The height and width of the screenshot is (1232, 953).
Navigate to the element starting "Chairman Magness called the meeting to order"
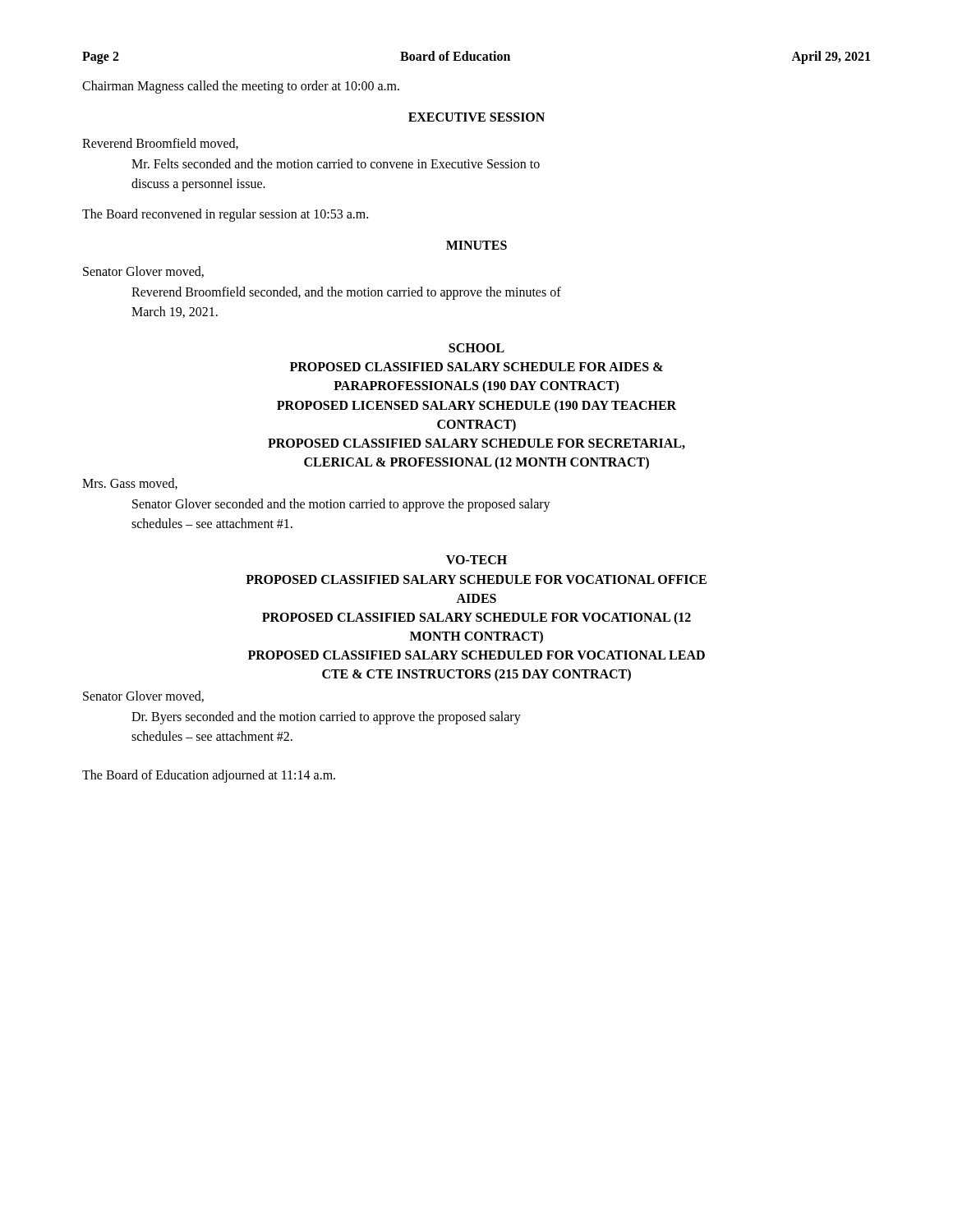(x=241, y=86)
